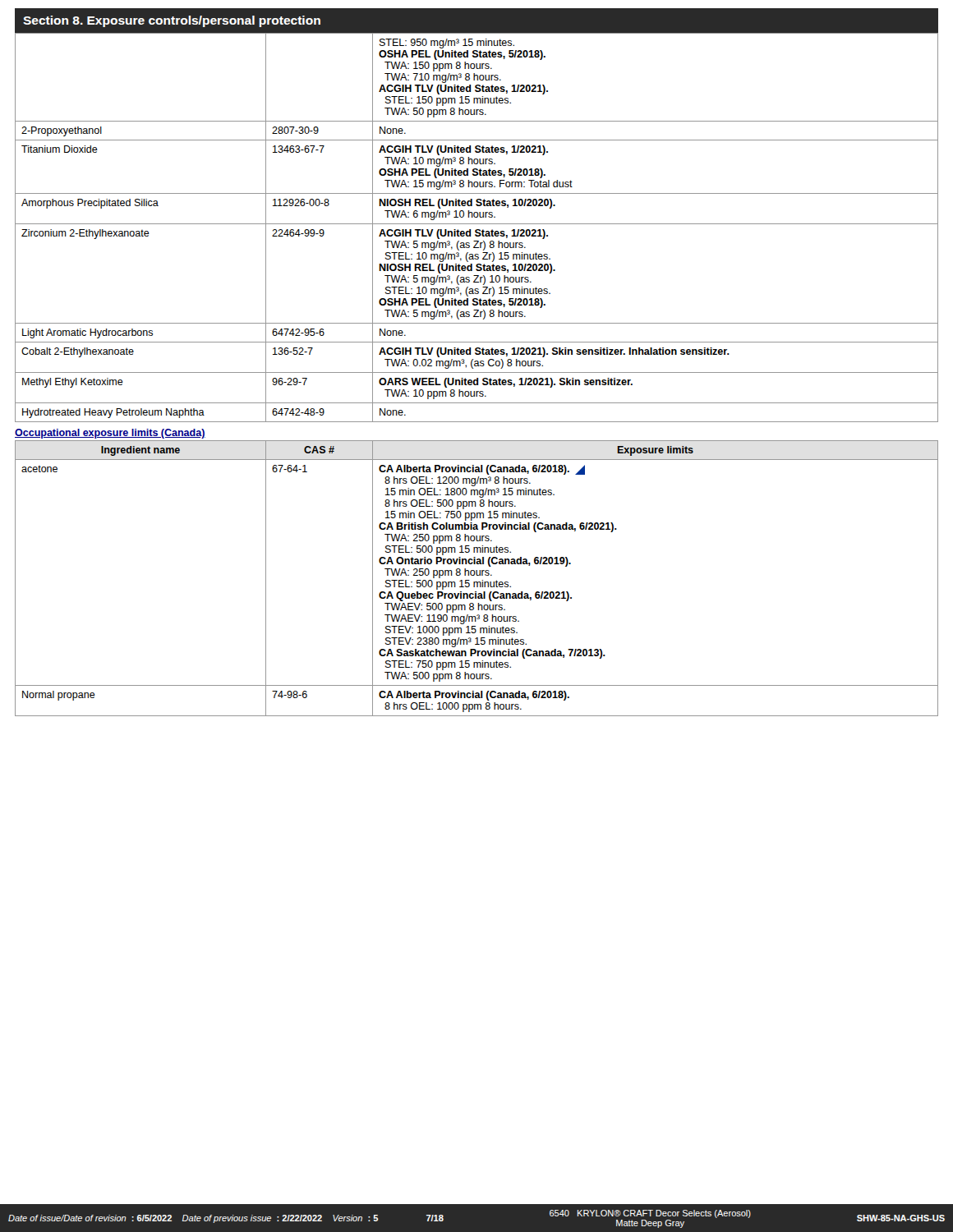Select the table that reads "OARS WEEL (United"
This screenshot has height=1232, width=953.
point(476,228)
